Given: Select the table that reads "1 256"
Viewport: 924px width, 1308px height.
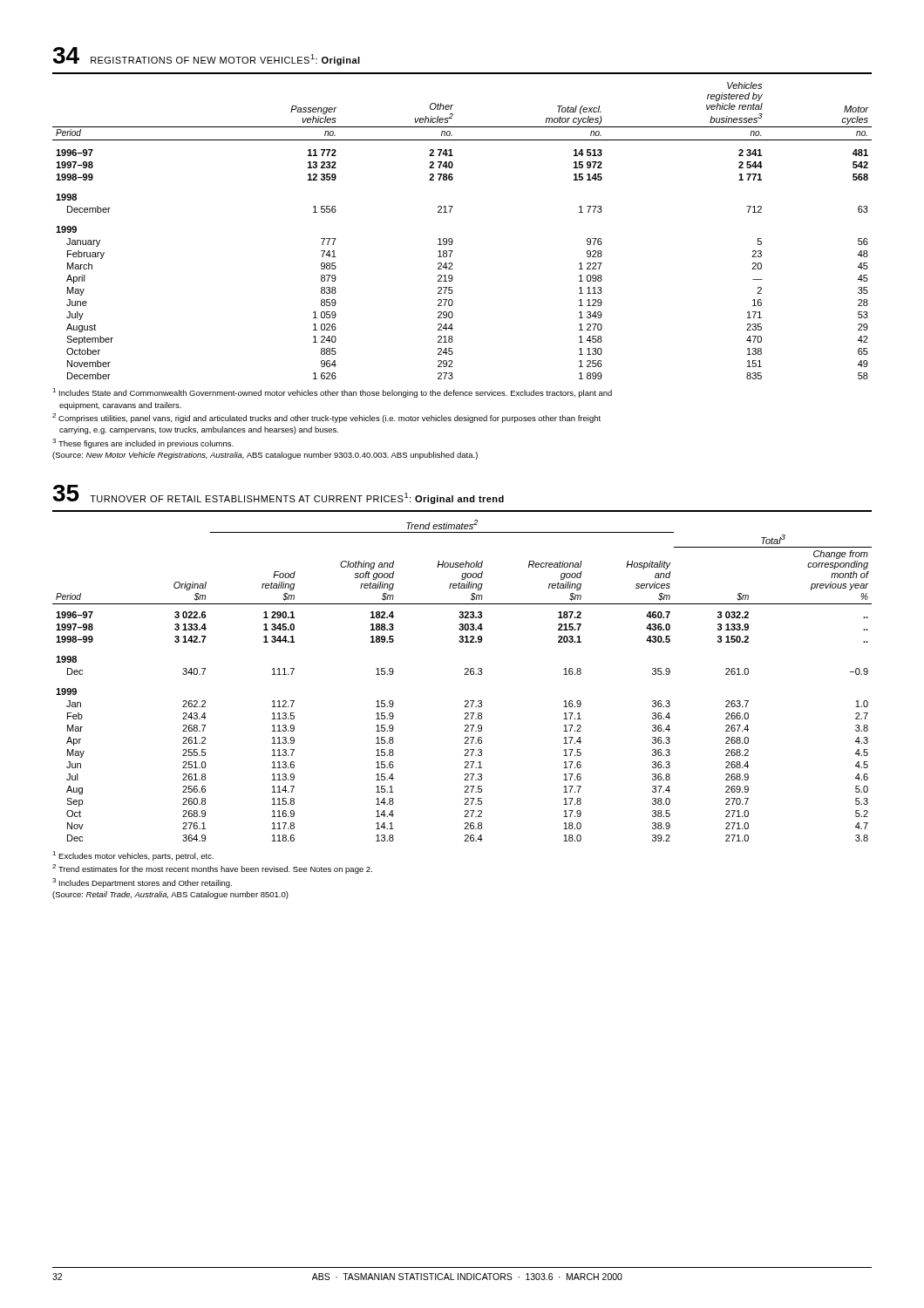Looking at the screenshot, I should (462, 231).
